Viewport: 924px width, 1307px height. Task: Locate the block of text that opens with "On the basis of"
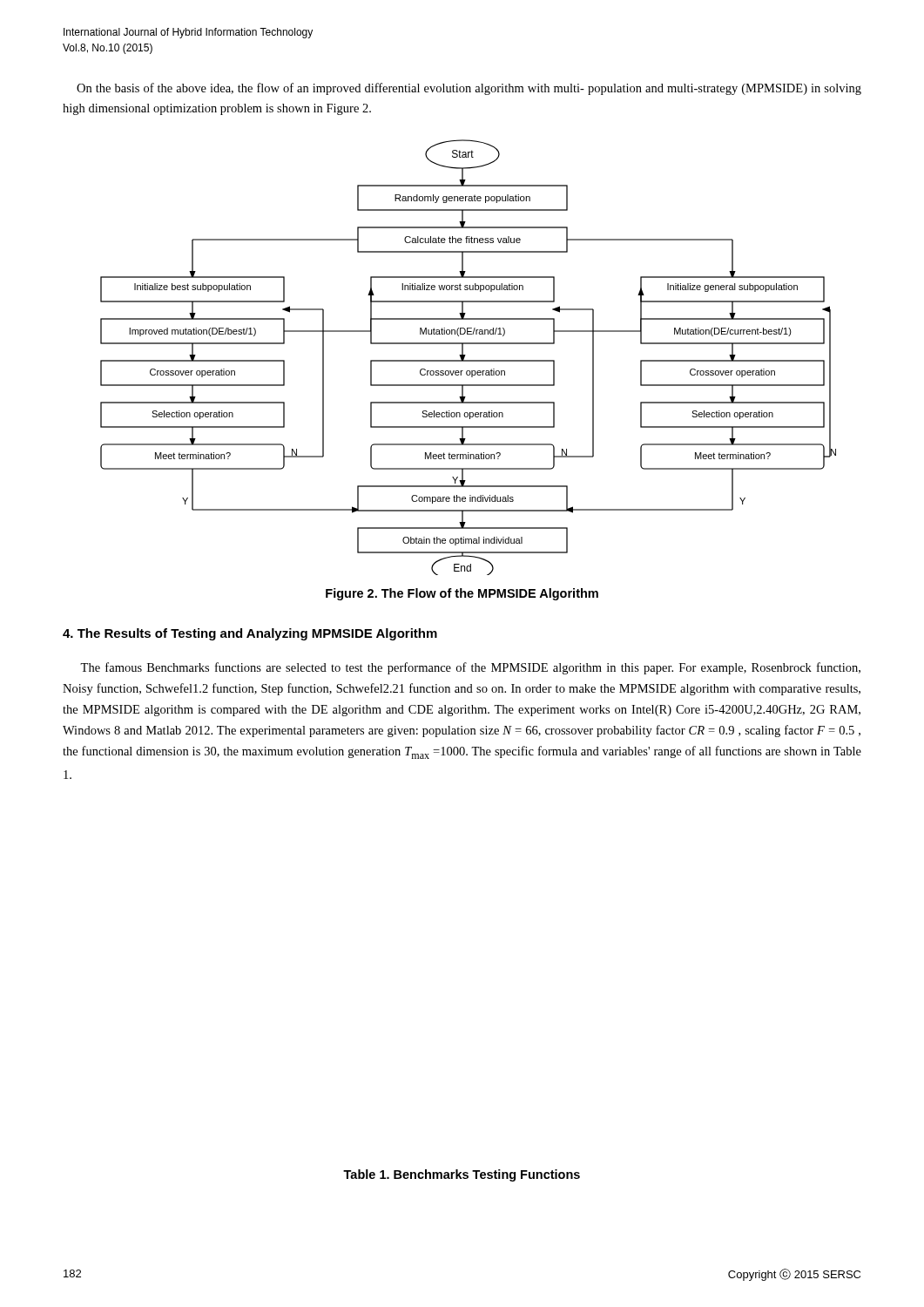point(462,98)
